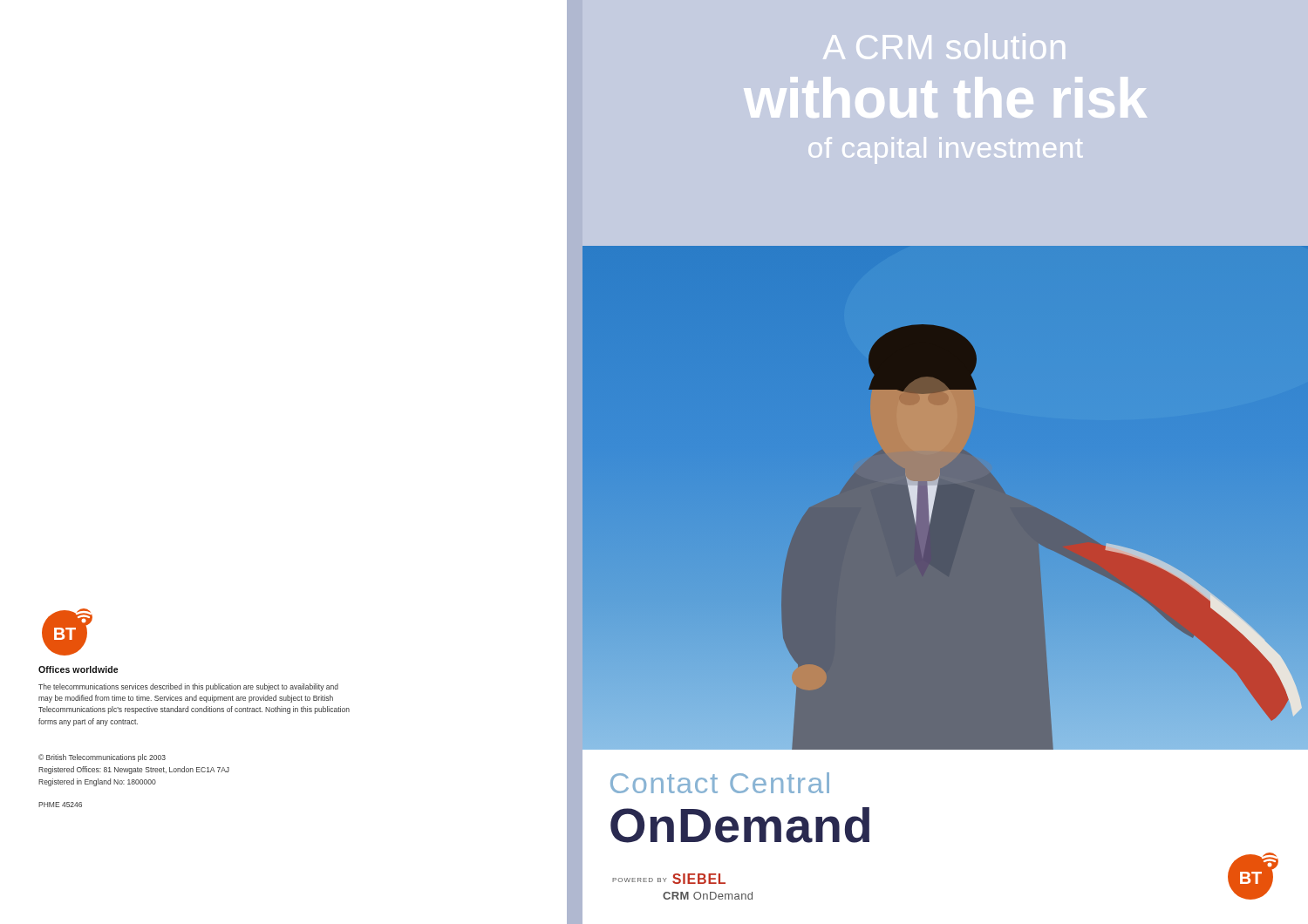Screen dimensions: 924x1308
Task: Locate the title that says "Contact Central OnDemand"
Action: pos(741,808)
